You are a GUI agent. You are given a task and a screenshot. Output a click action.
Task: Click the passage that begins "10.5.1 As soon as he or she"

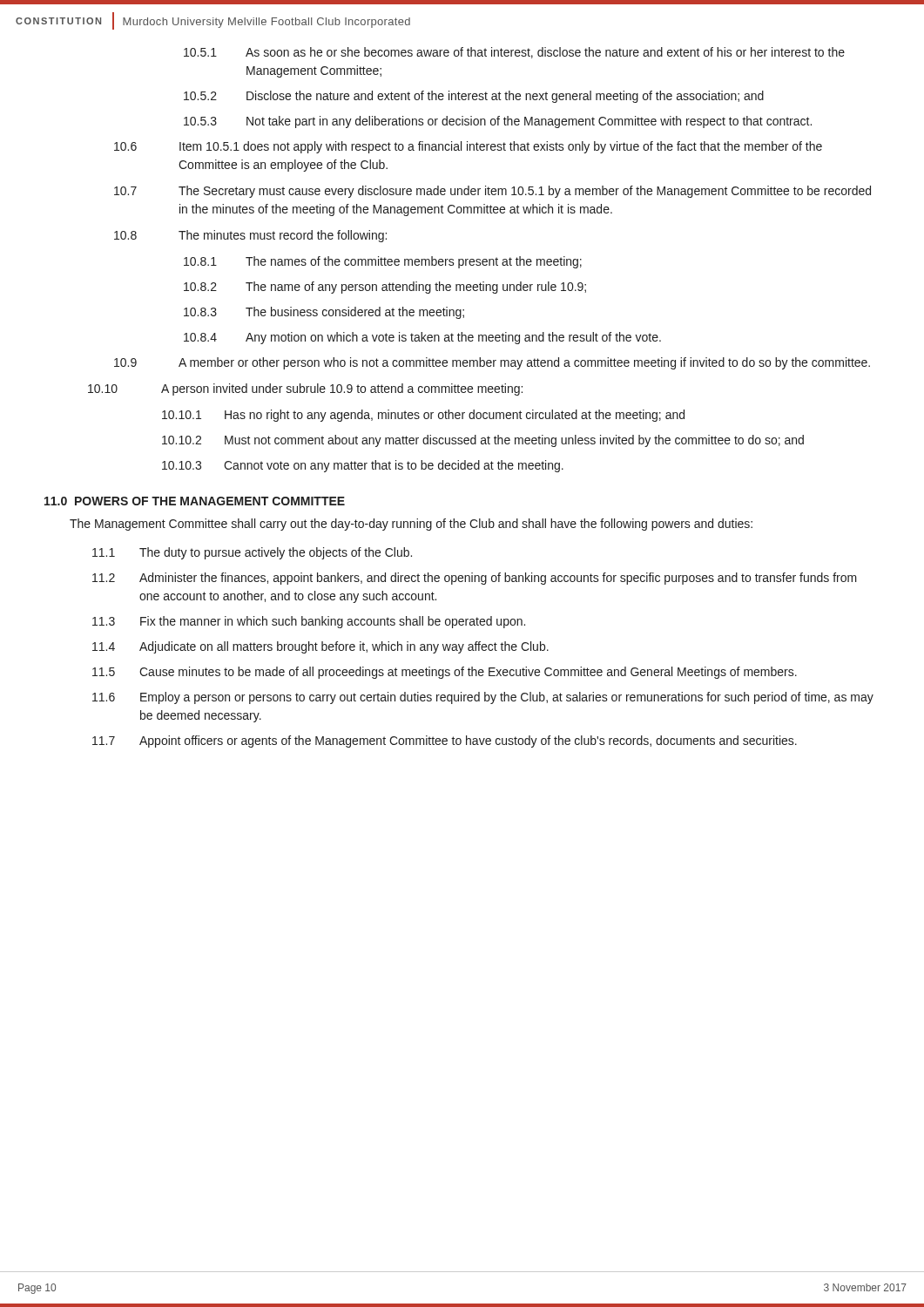tap(532, 62)
